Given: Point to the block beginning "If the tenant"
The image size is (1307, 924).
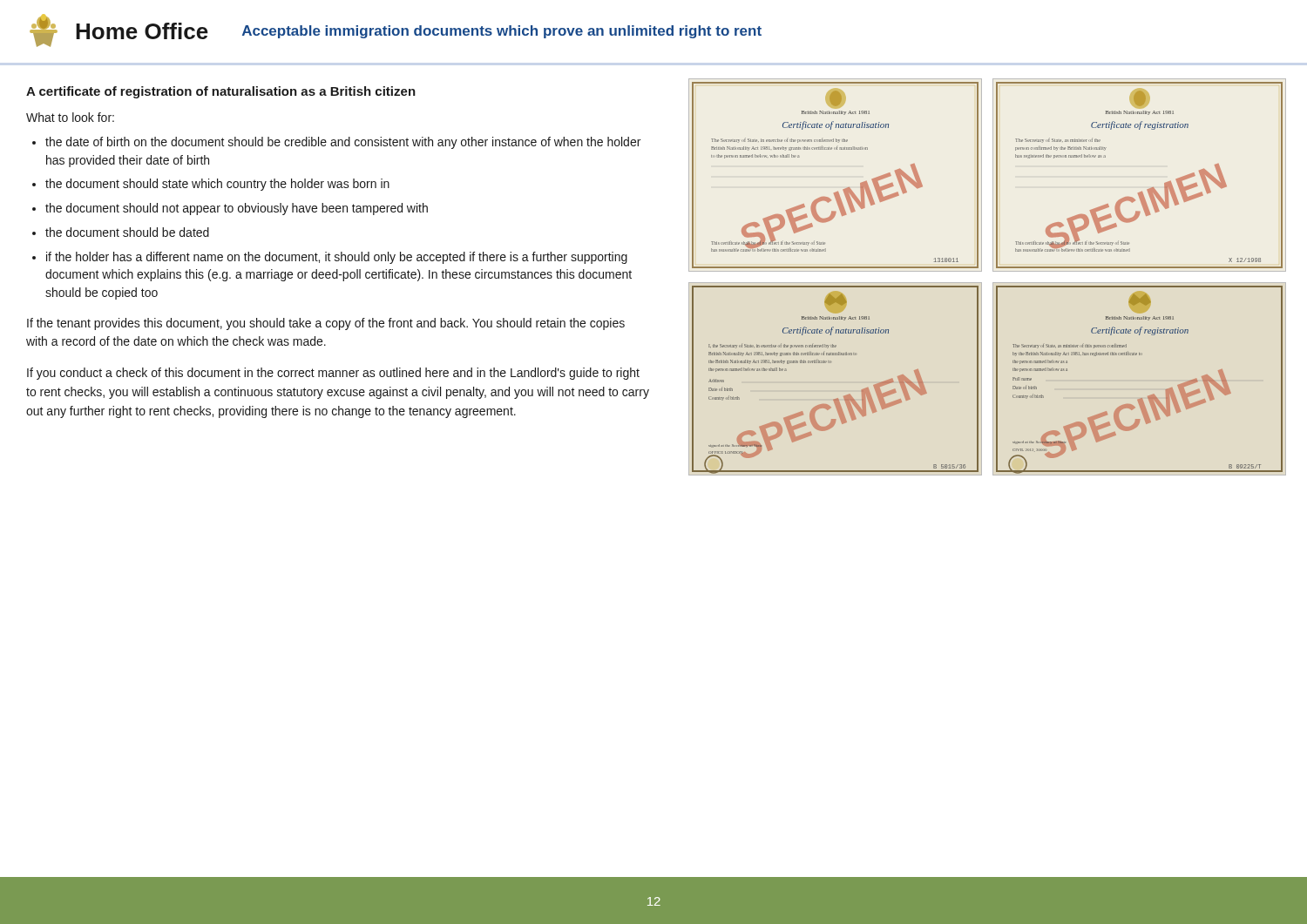Looking at the screenshot, I should [326, 332].
